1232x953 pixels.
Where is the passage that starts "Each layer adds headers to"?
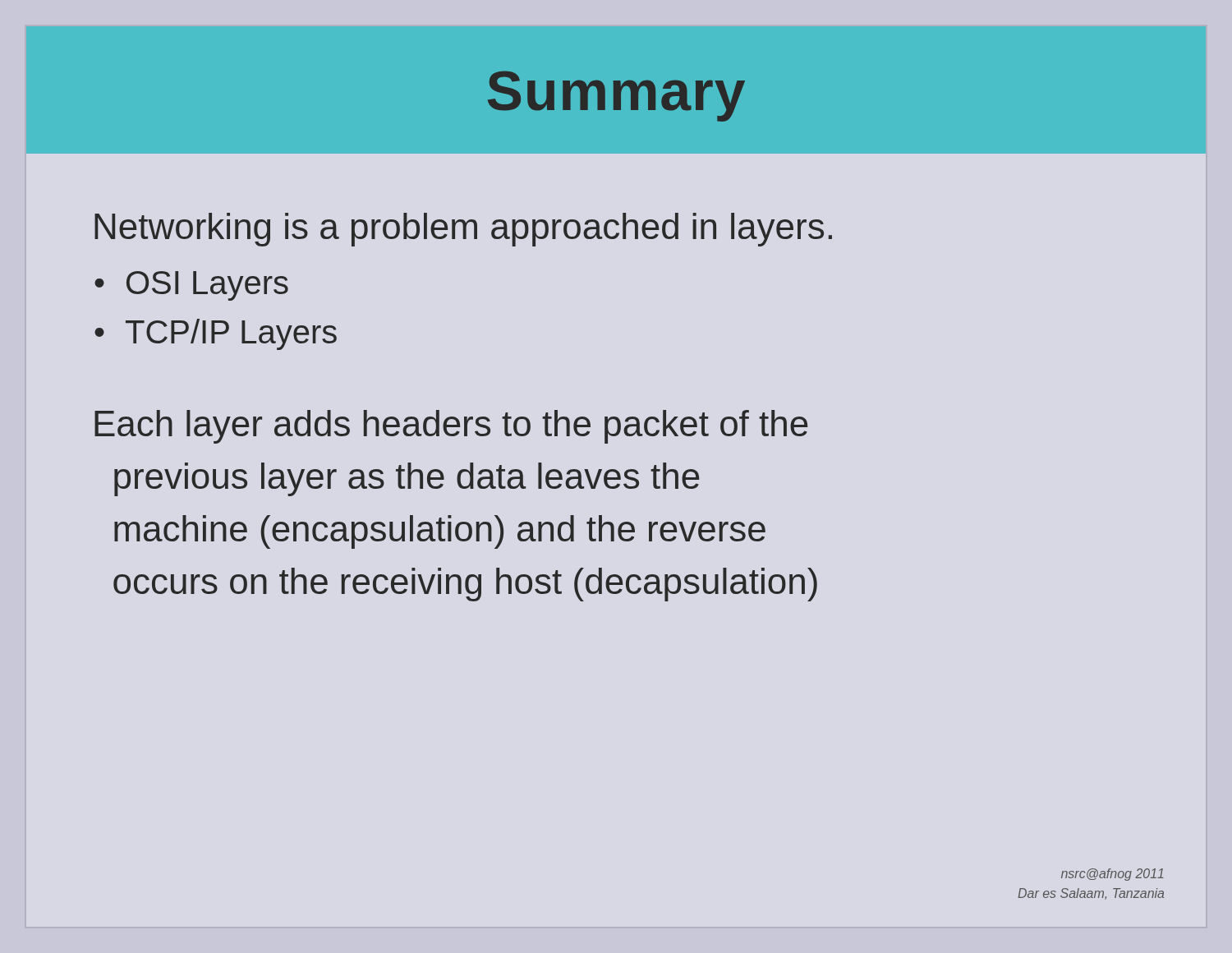click(456, 502)
